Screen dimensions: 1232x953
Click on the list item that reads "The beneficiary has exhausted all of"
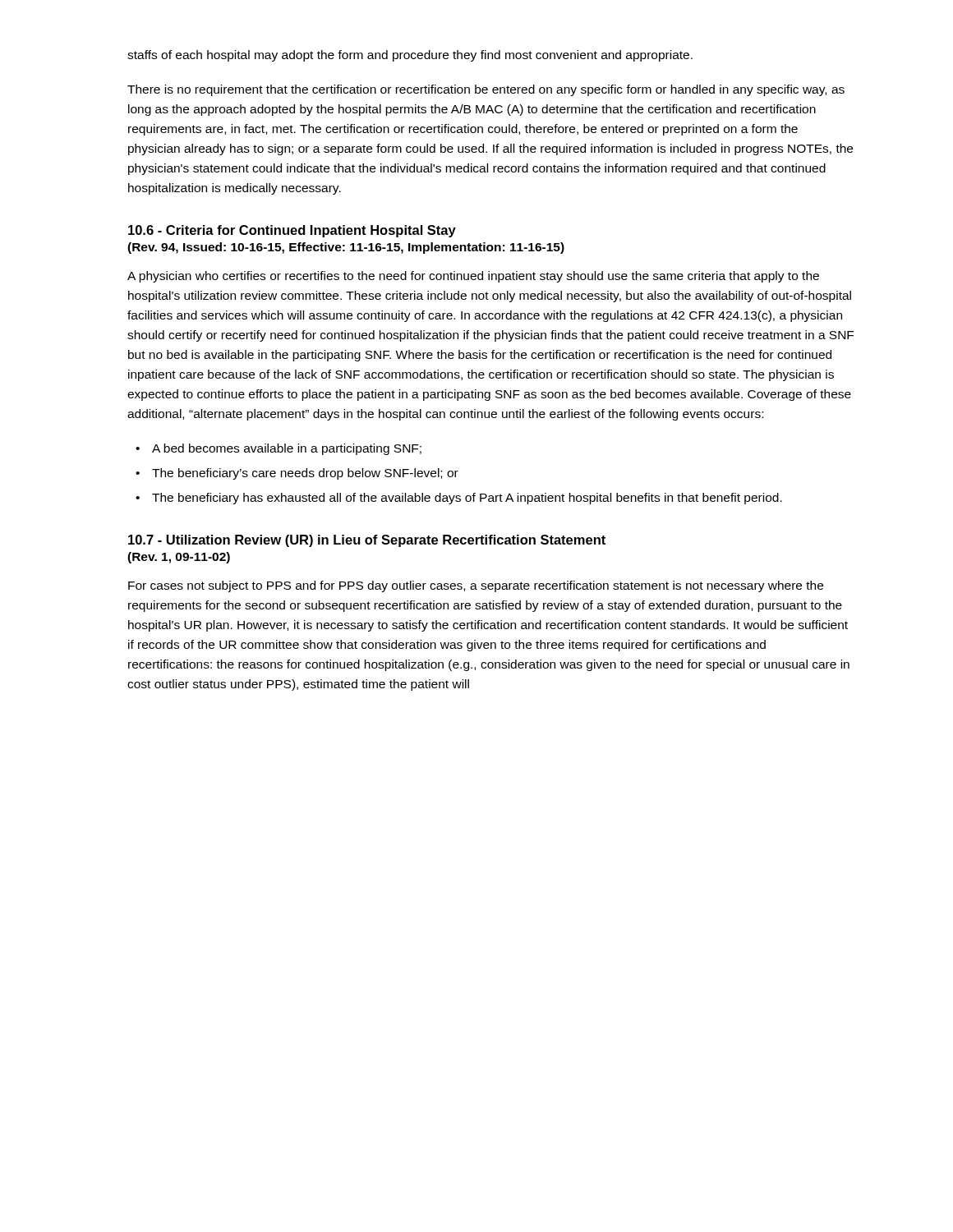click(467, 498)
